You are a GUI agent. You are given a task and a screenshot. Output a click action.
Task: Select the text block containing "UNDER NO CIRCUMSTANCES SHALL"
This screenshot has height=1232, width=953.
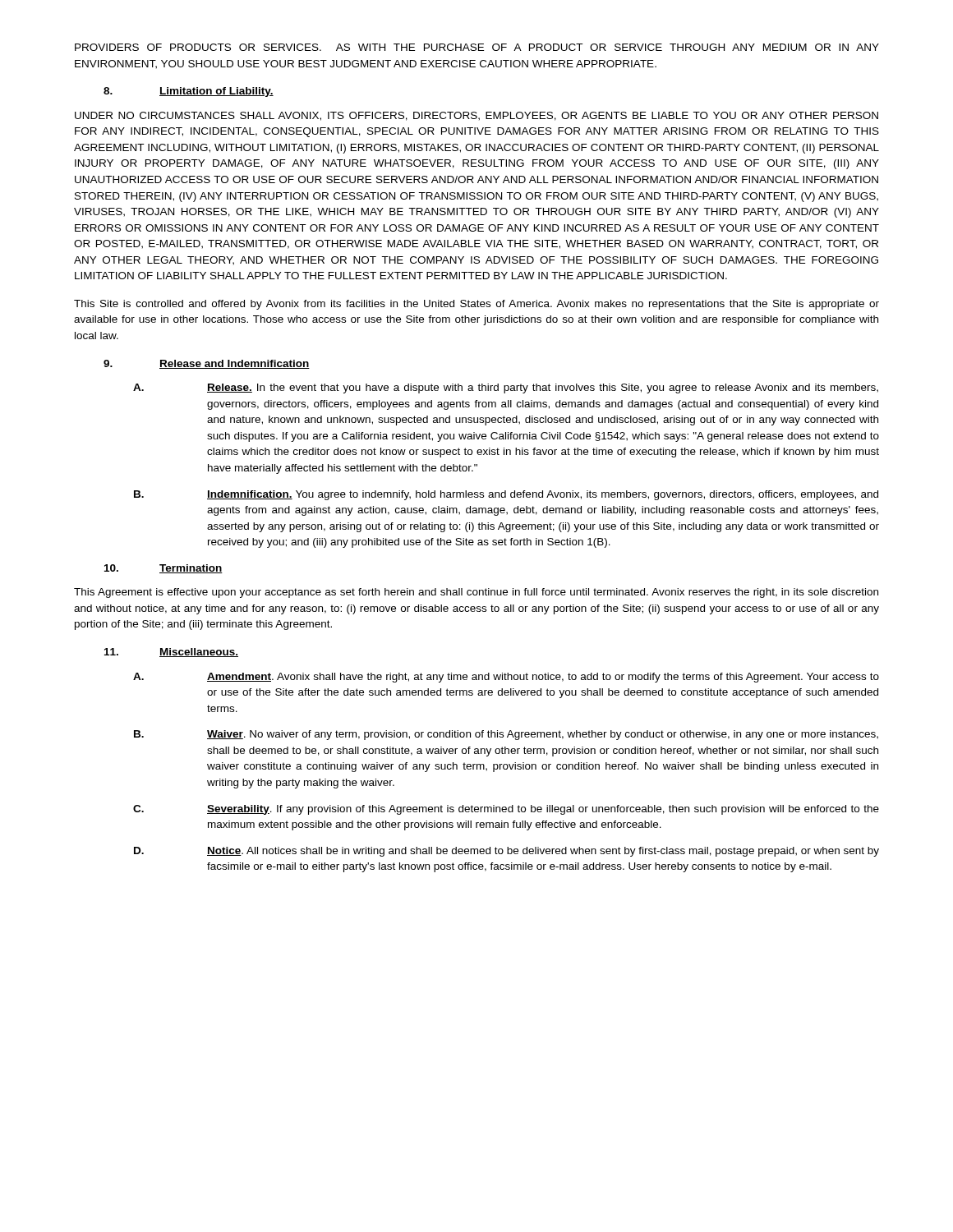pos(476,196)
